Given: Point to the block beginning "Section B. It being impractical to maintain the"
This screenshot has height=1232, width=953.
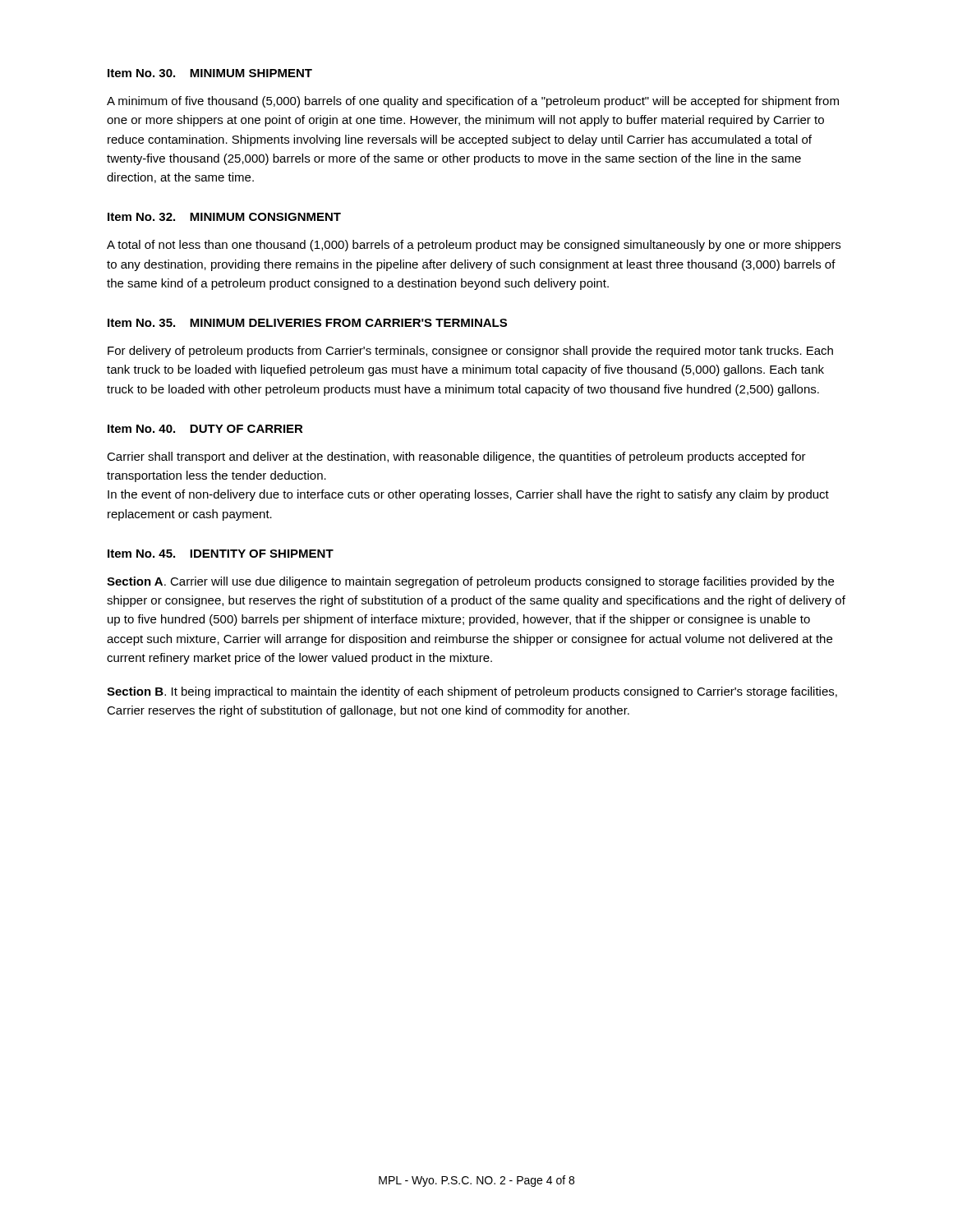Looking at the screenshot, I should click(472, 701).
